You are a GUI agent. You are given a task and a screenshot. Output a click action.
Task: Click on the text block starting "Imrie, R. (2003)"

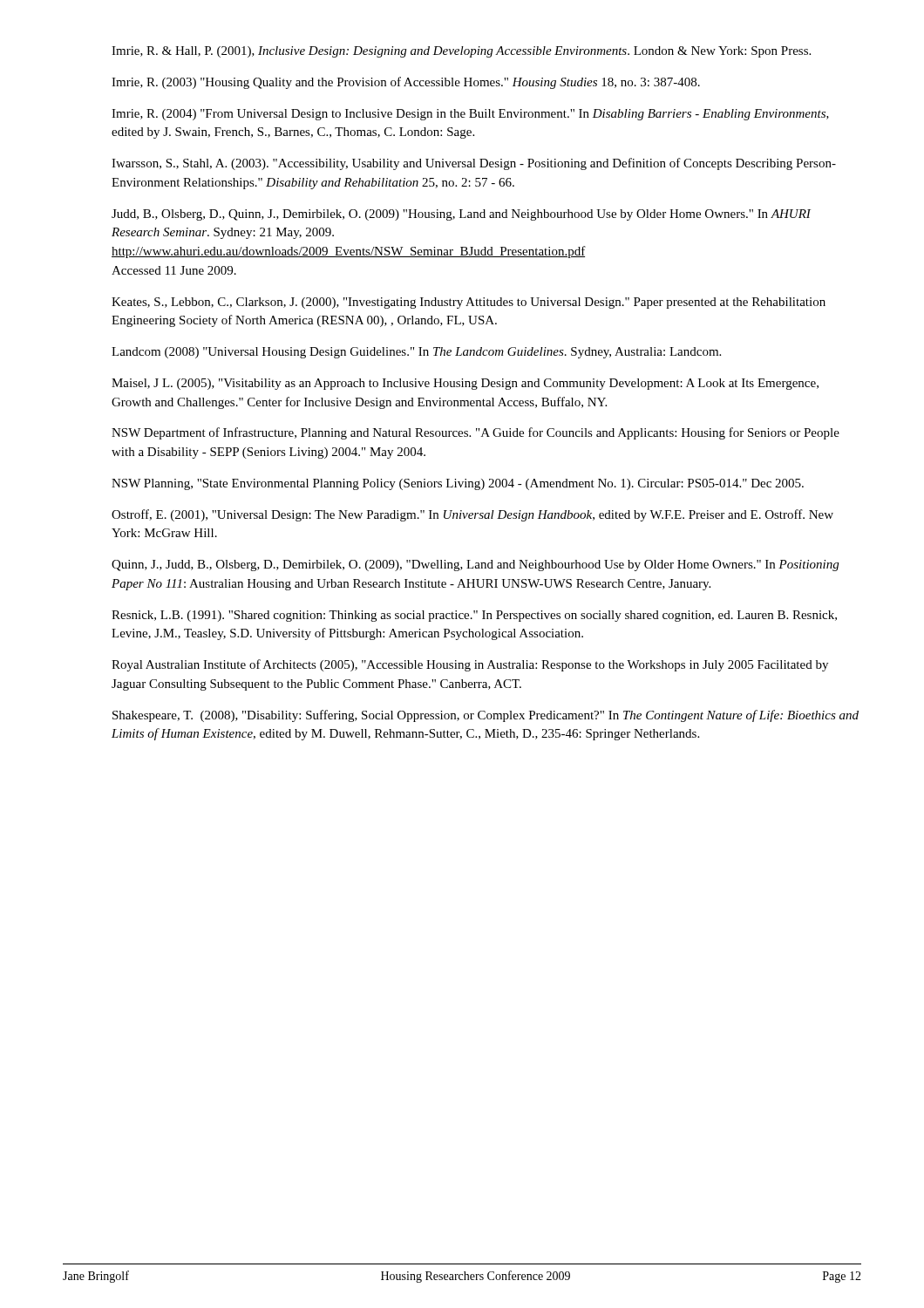462,82
